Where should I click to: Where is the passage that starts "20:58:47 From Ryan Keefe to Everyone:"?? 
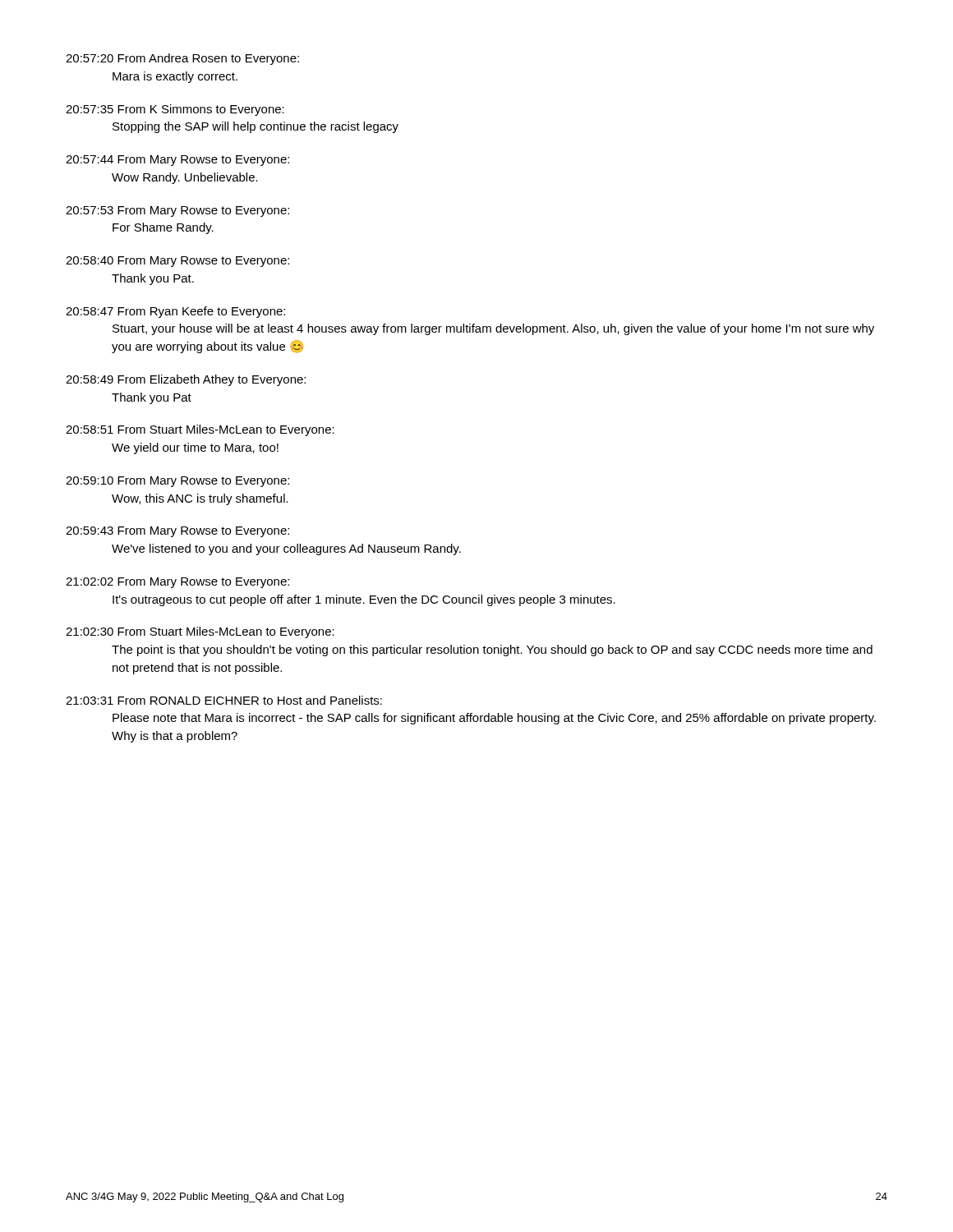476,329
